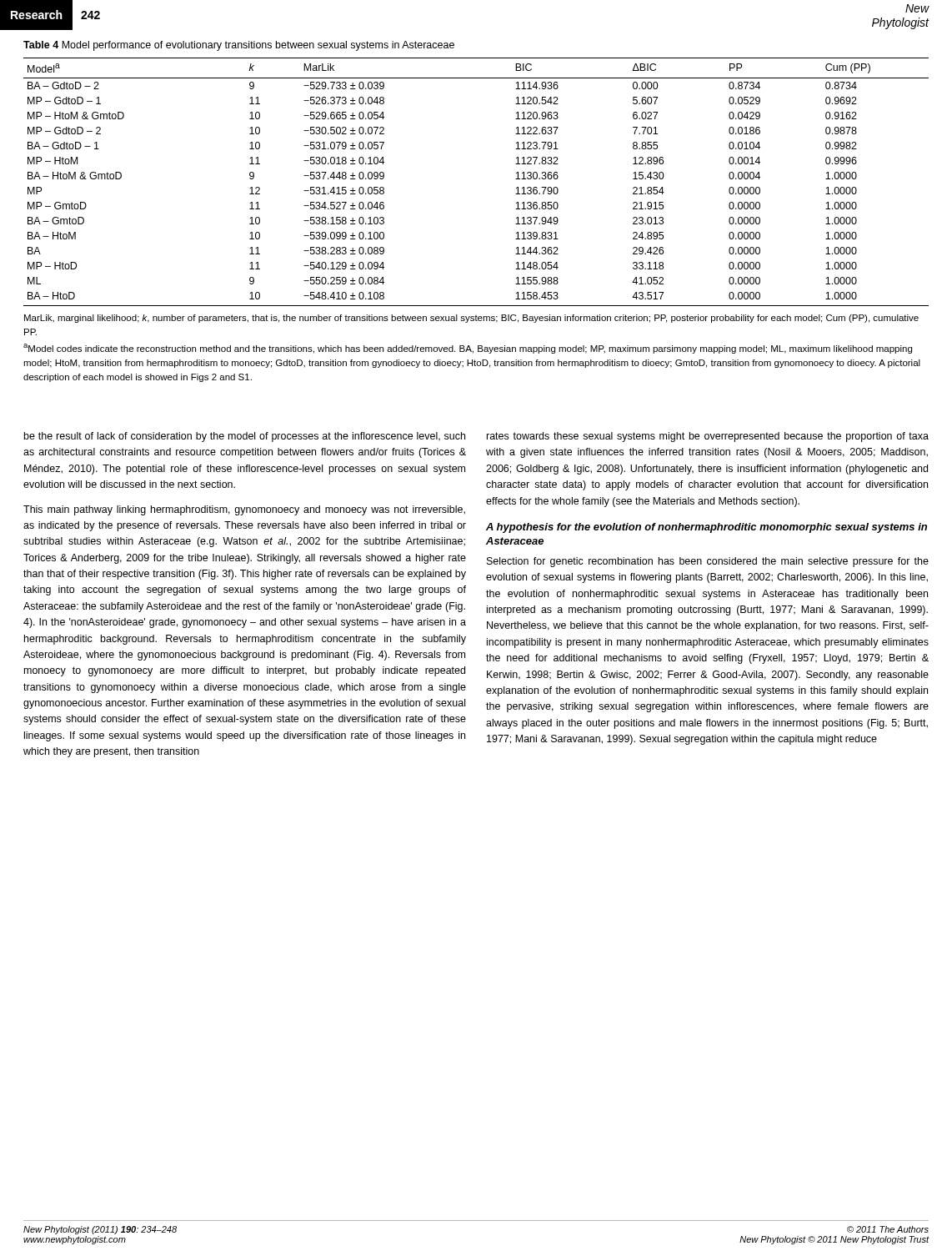Where is the passage that starts "be the result of lack of consideration"?
This screenshot has width=952, height=1251.
(x=245, y=594)
